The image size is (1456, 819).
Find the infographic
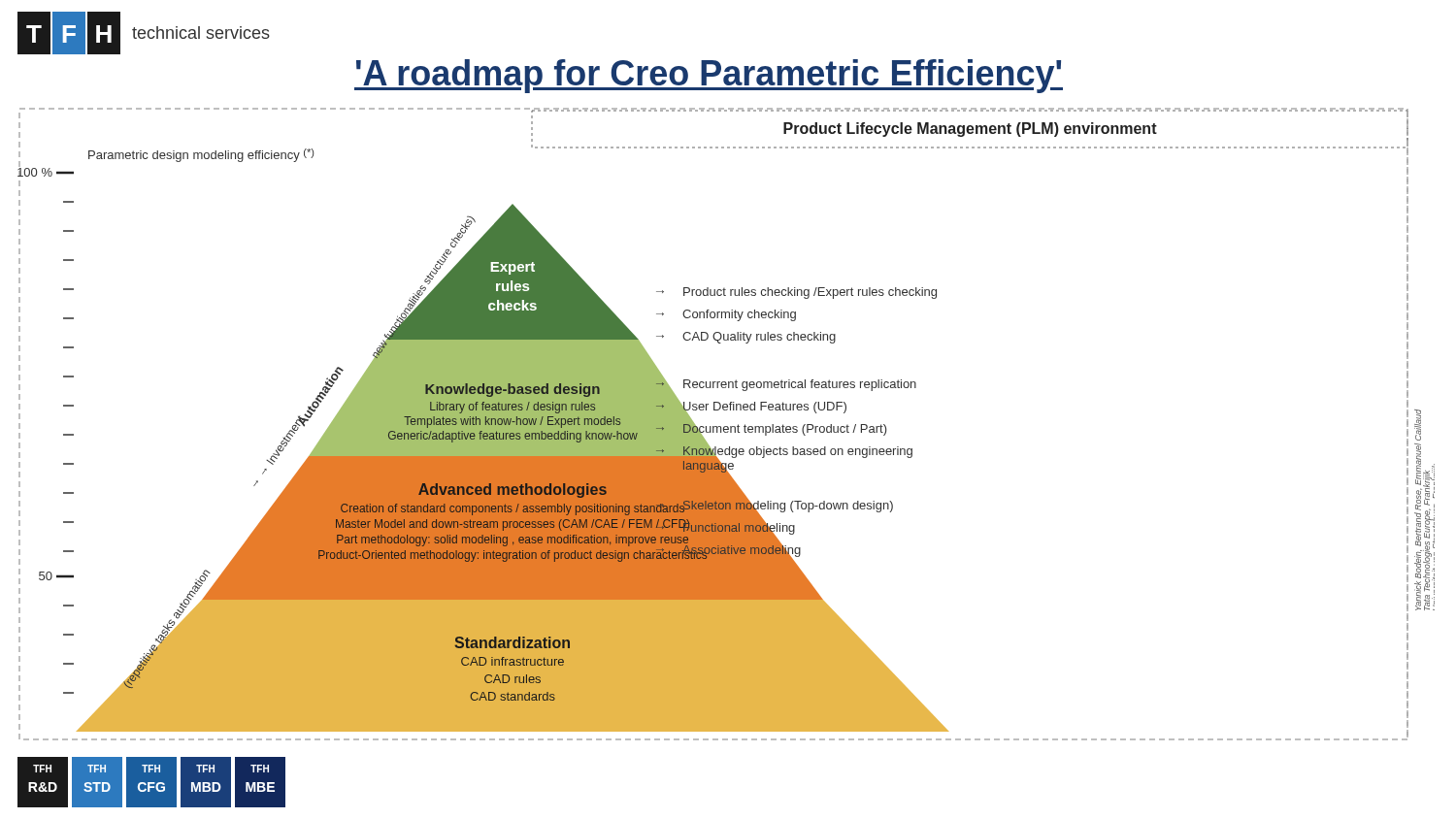[x=726, y=427]
